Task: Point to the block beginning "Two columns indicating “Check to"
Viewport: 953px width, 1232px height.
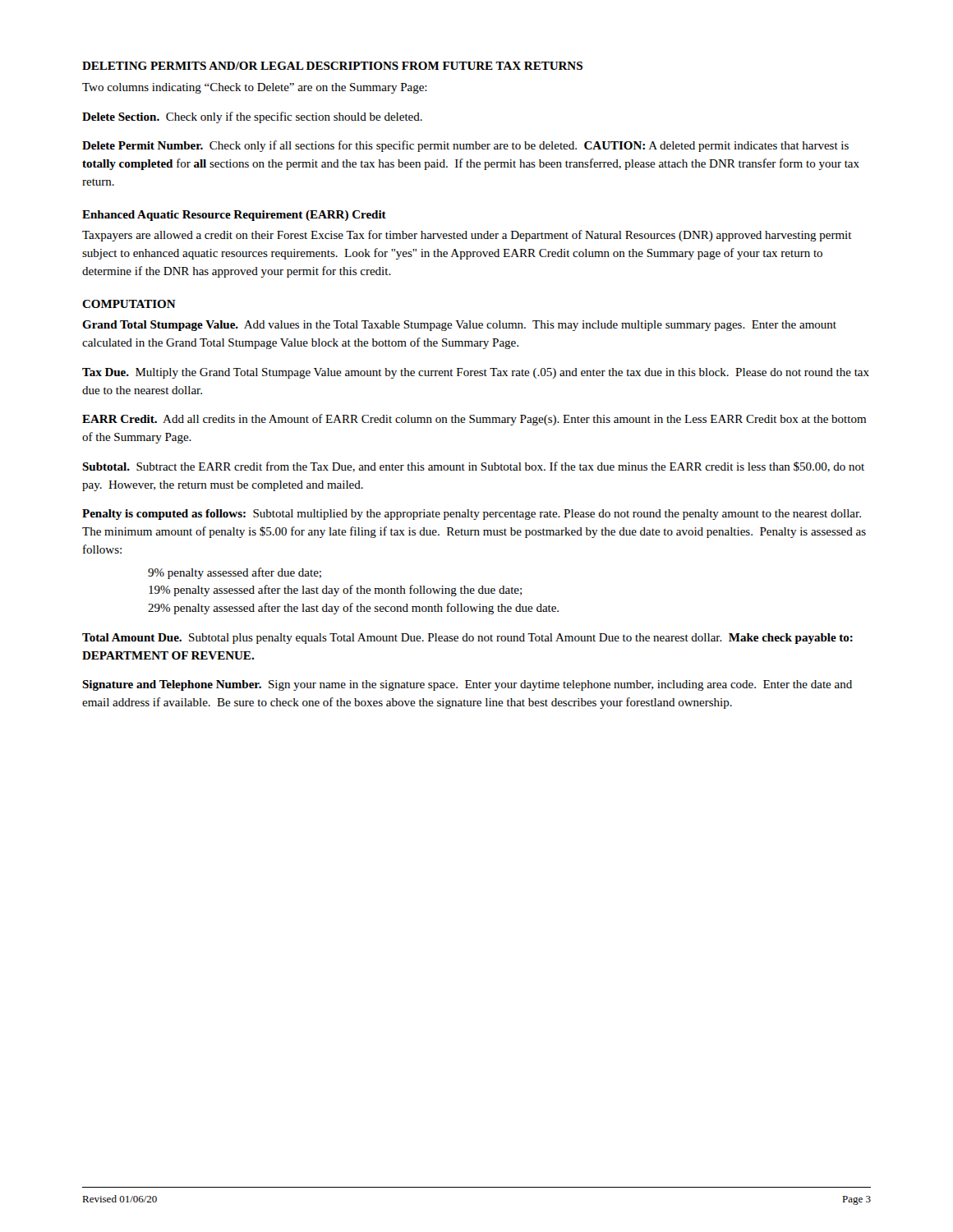Action: coord(255,87)
